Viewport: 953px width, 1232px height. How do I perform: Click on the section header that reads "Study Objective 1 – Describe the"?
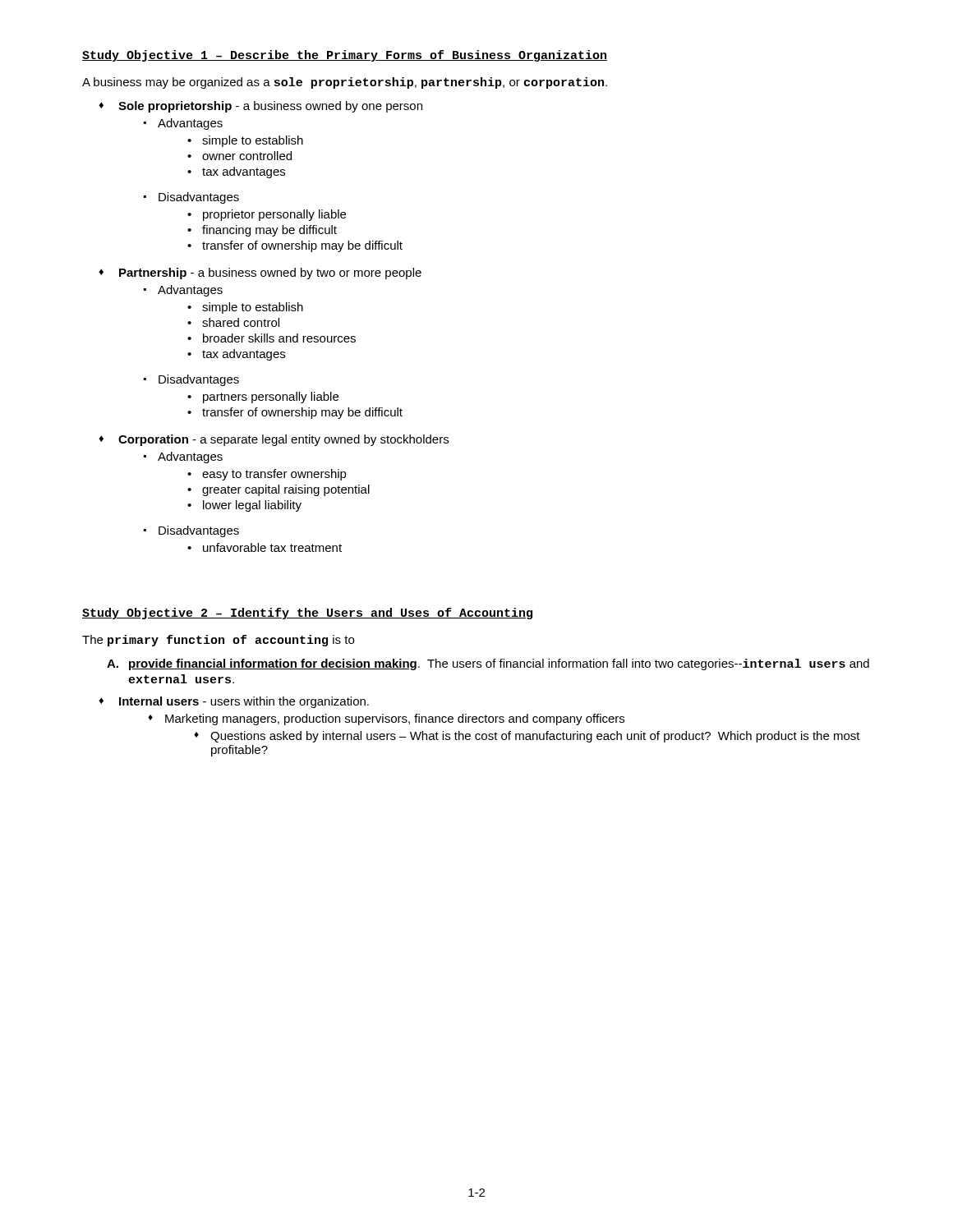(x=345, y=56)
